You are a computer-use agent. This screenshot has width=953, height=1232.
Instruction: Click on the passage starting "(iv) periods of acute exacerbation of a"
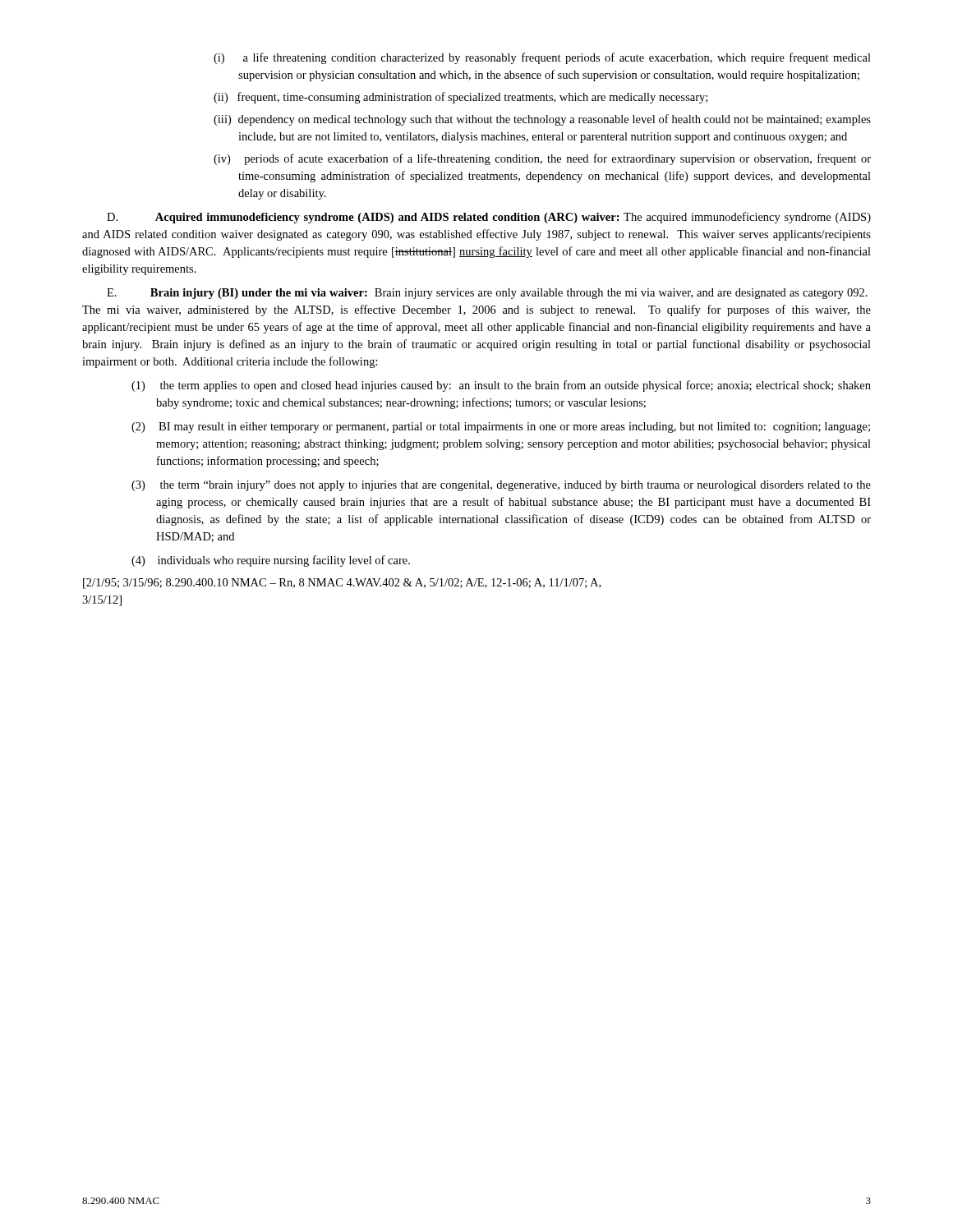pos(542,176)
